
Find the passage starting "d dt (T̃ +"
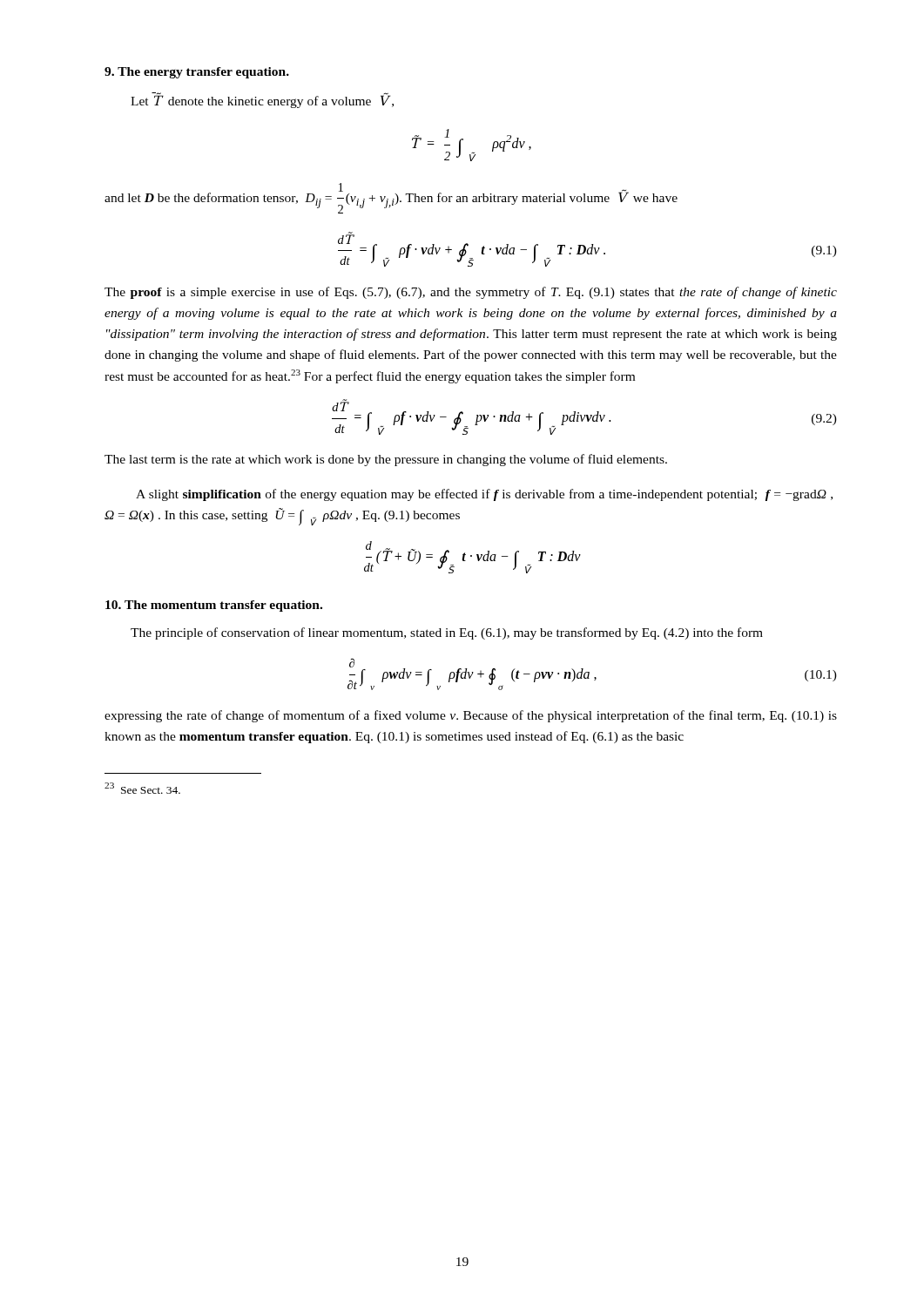[x=471, y=557]
